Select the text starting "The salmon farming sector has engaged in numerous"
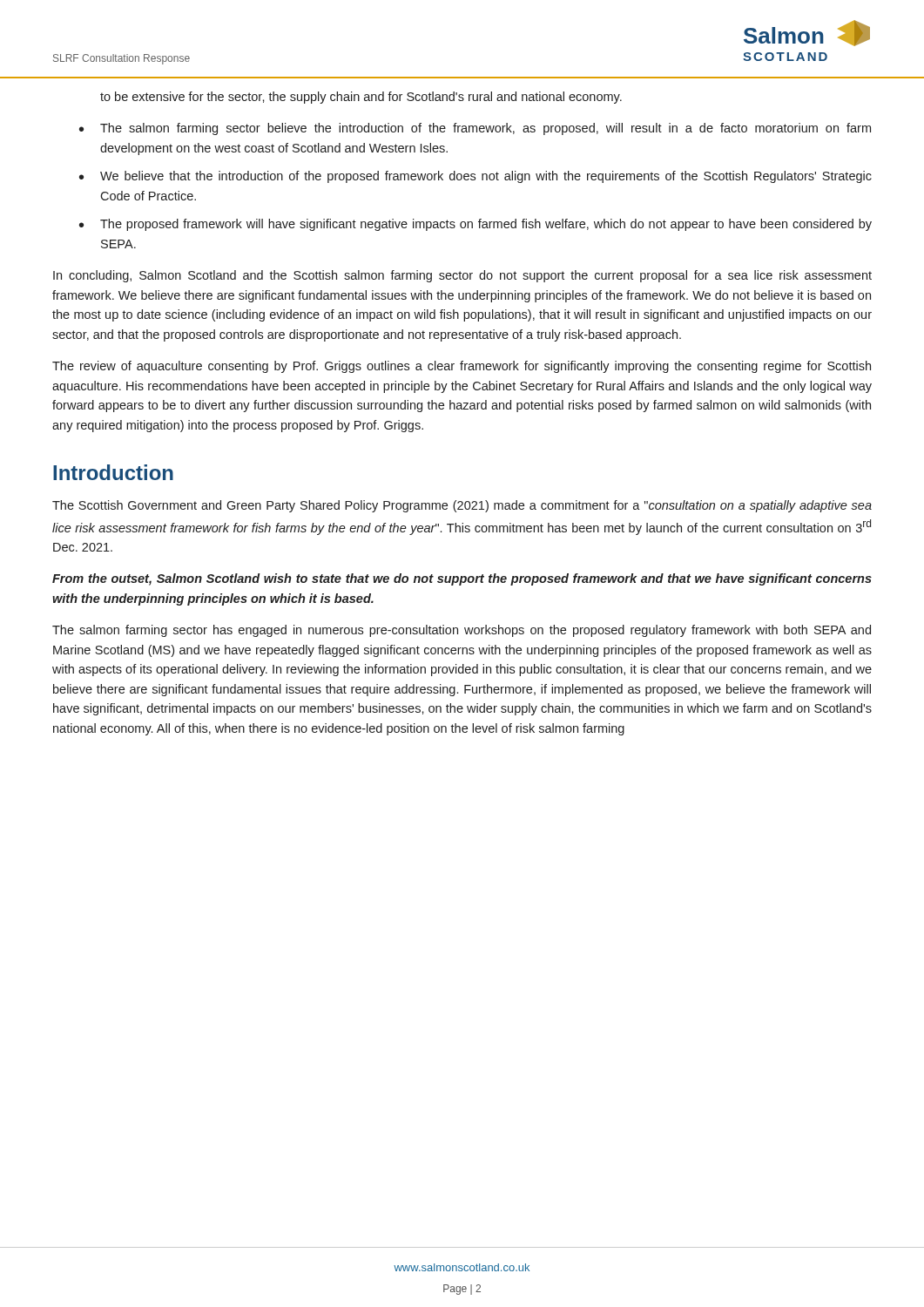The height and width of the screenshot is (1307, 924). coord(462,679)
